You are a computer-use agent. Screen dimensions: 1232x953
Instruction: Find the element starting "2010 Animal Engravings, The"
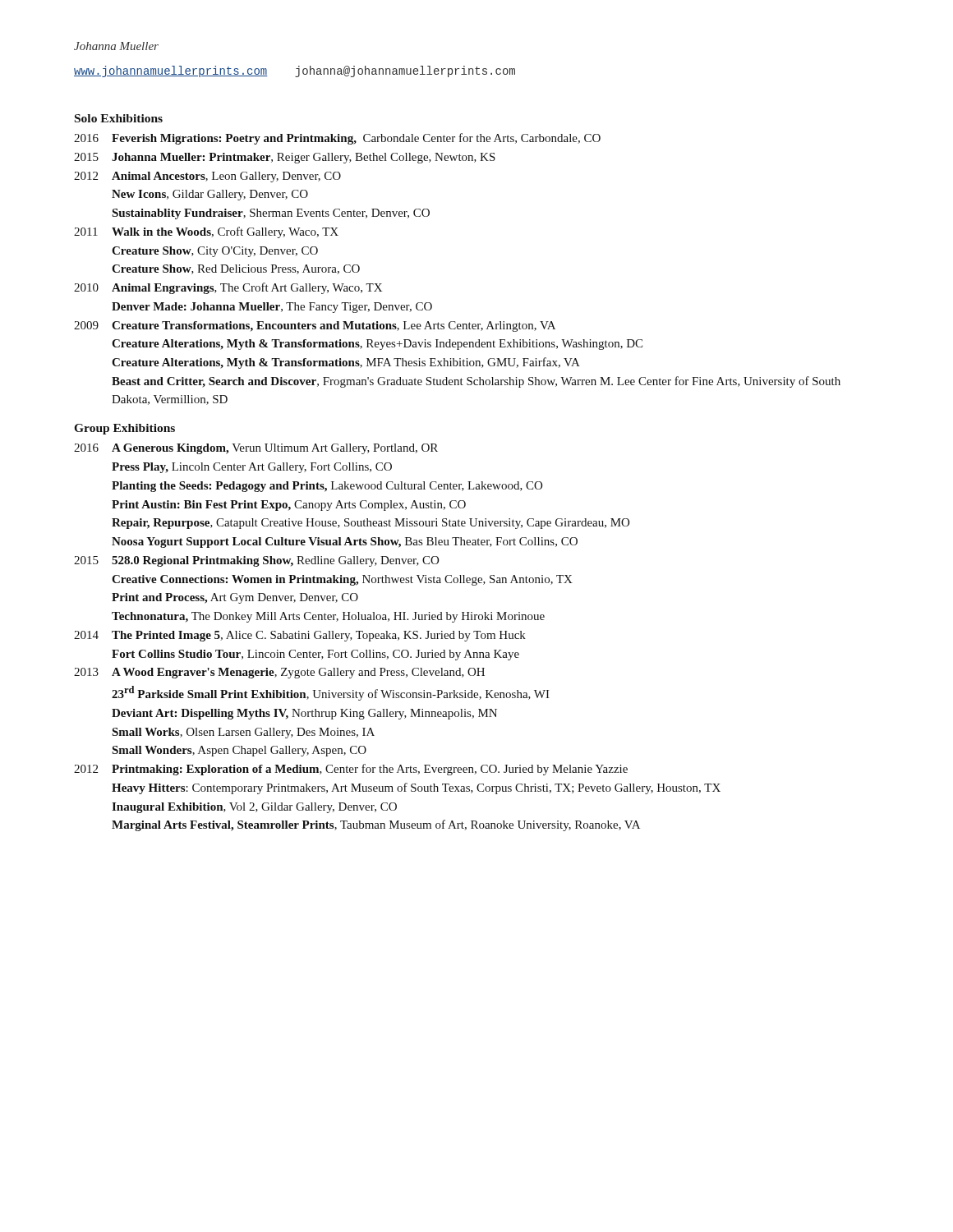[228, 288]
